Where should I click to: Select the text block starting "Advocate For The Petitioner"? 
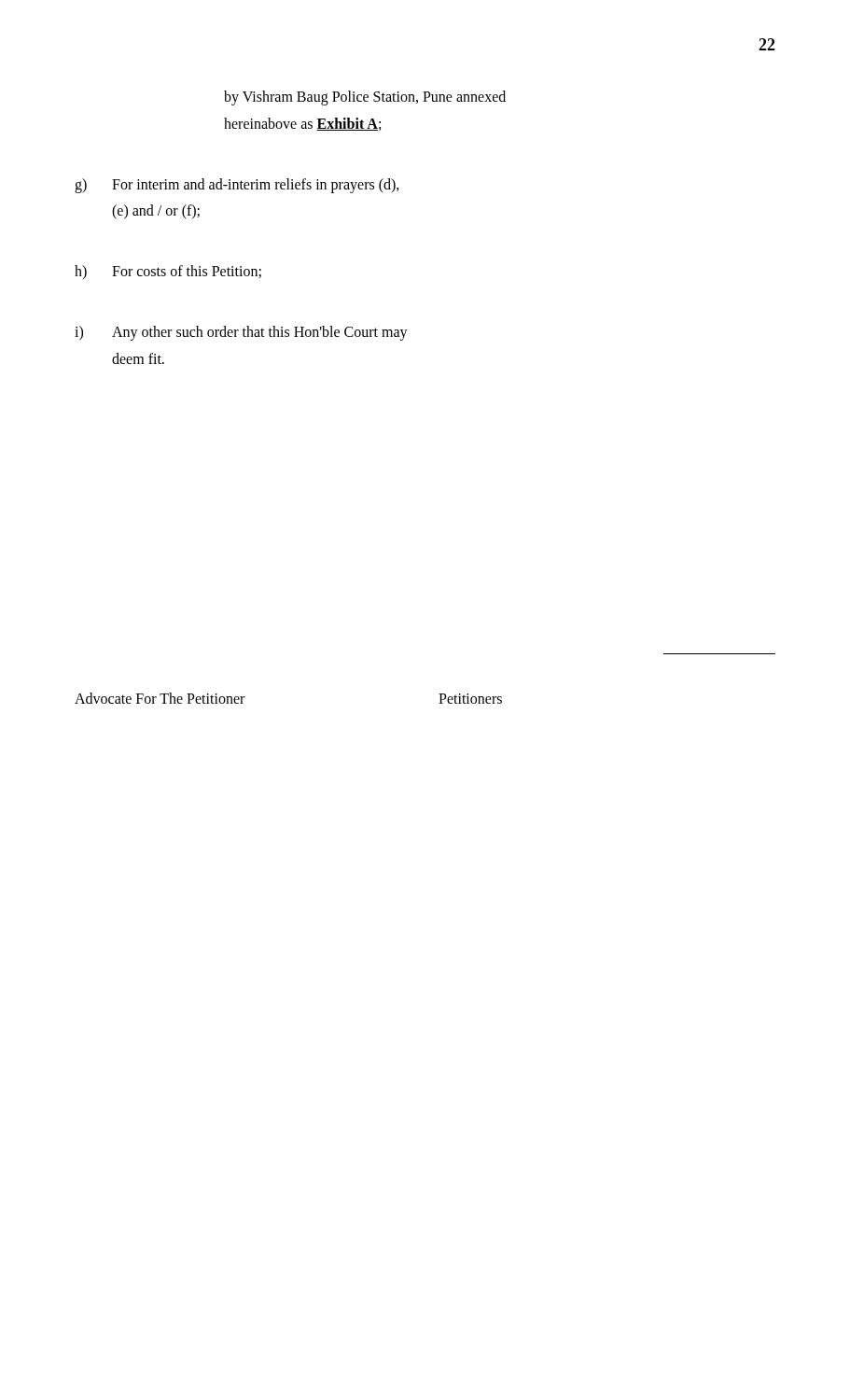point(160,699)
